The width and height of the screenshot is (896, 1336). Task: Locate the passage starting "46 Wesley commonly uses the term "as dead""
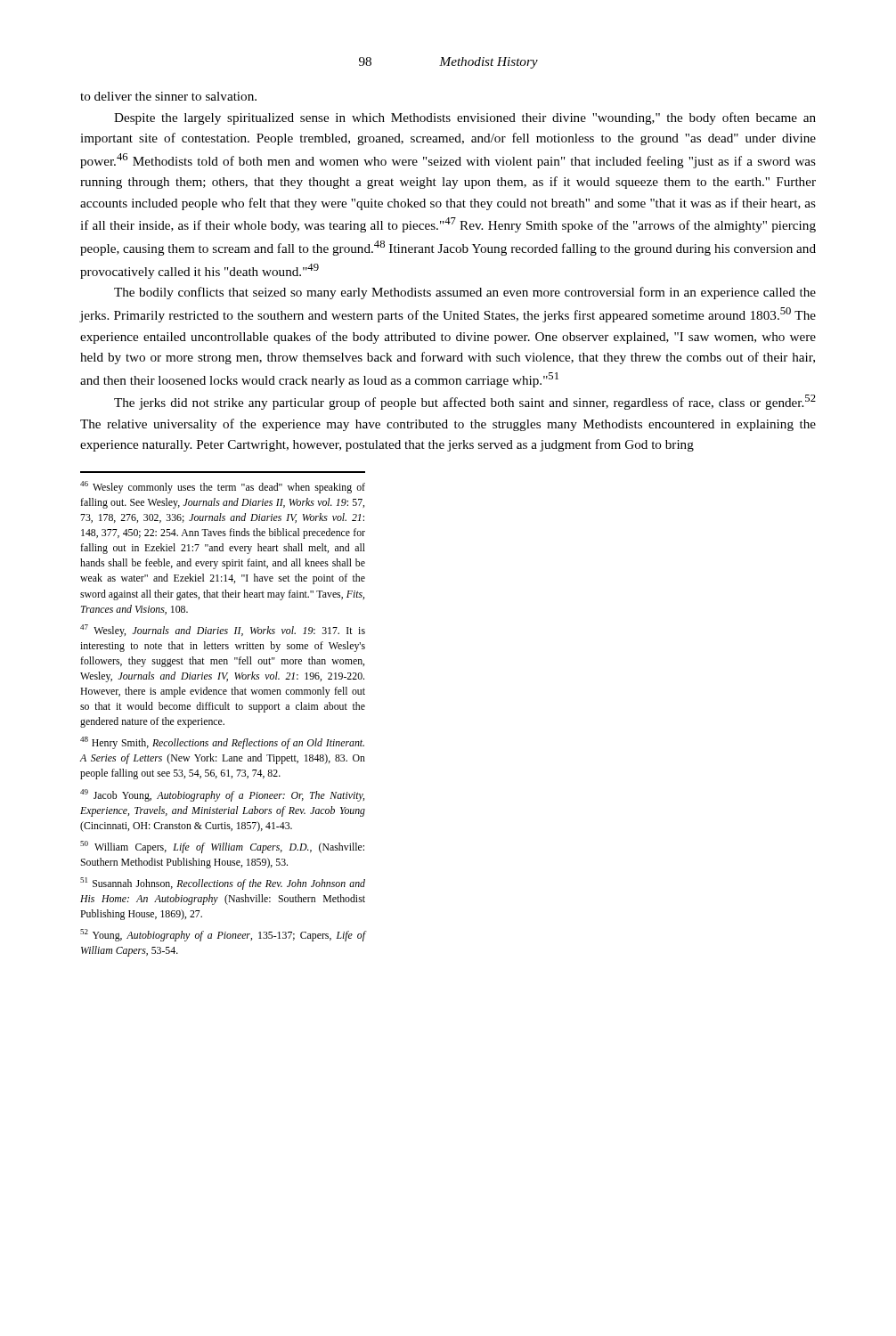point(223,547)
